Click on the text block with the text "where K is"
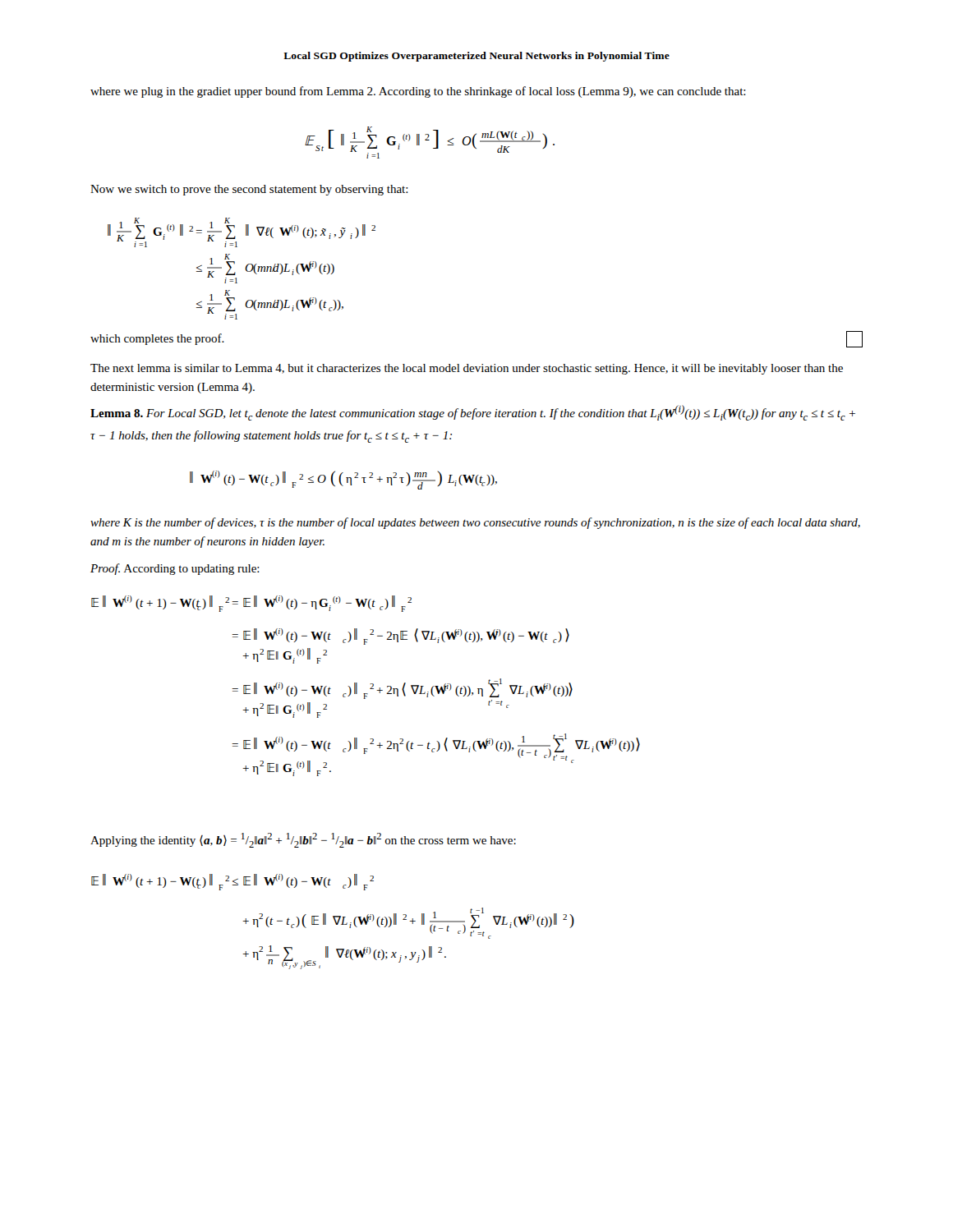Viewport: 953px width, 1232px height. 475,532
